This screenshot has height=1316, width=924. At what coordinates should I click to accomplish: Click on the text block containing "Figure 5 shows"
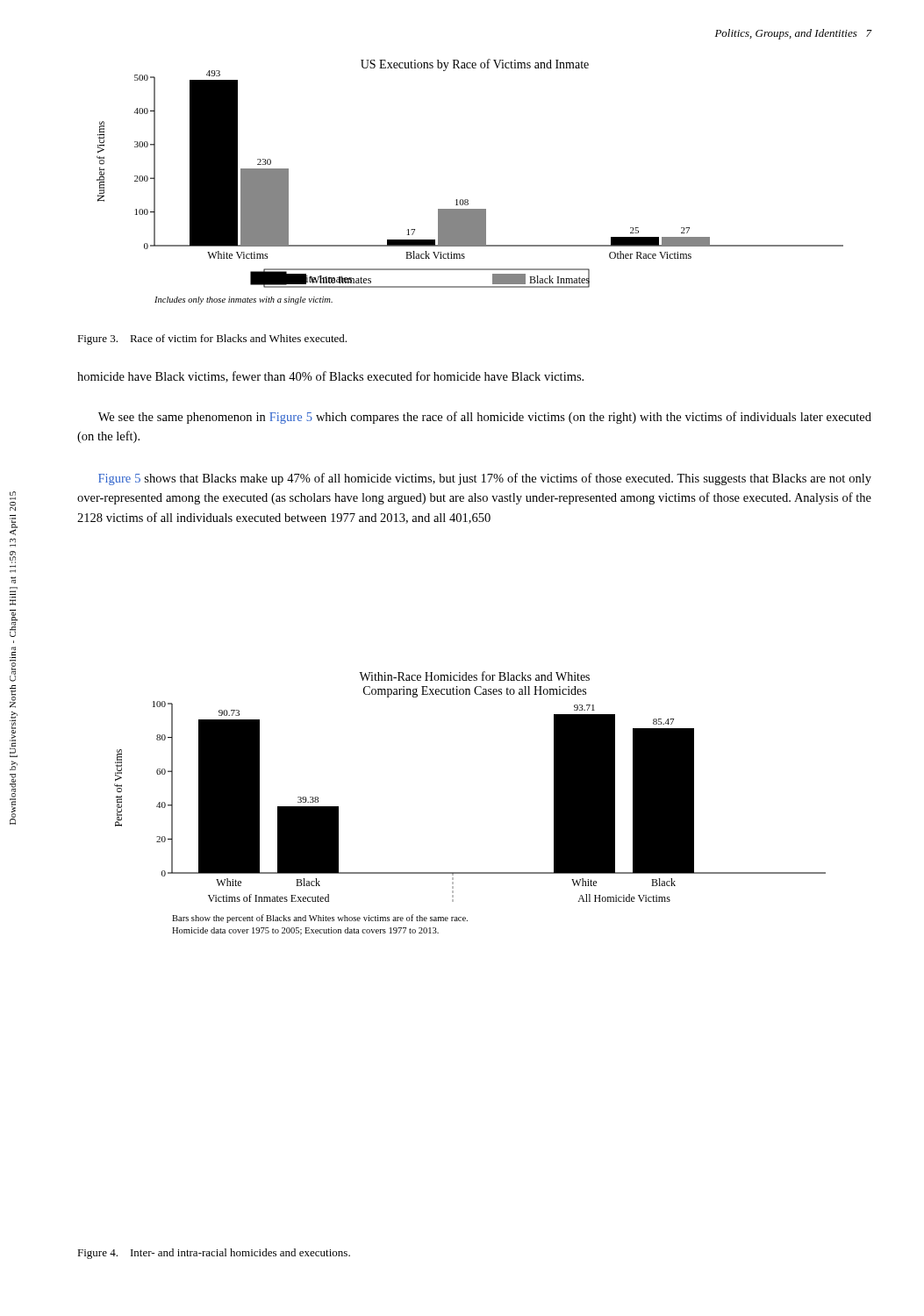point(474,498)
